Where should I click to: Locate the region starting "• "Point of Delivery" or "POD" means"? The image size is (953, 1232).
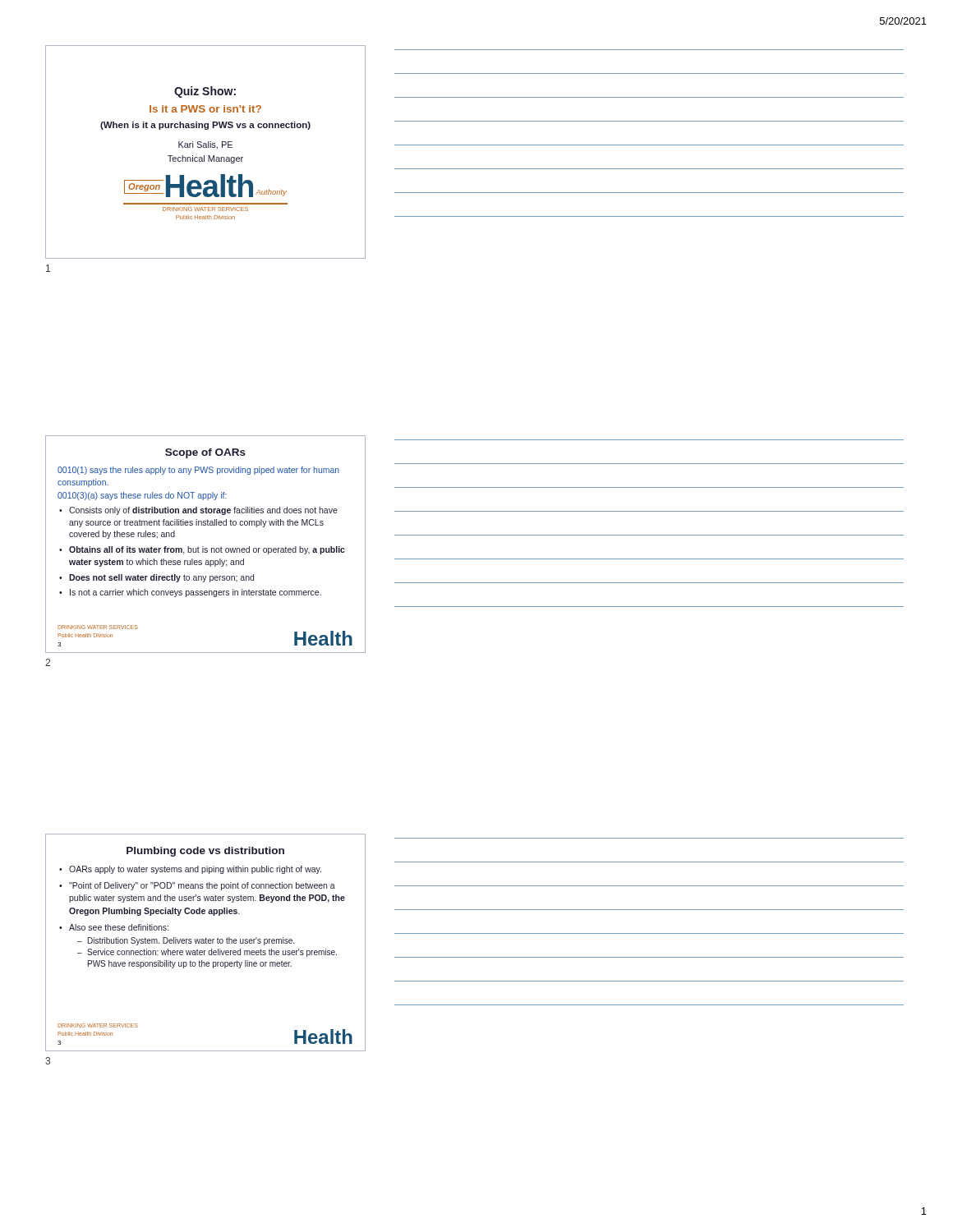[202, 898]
